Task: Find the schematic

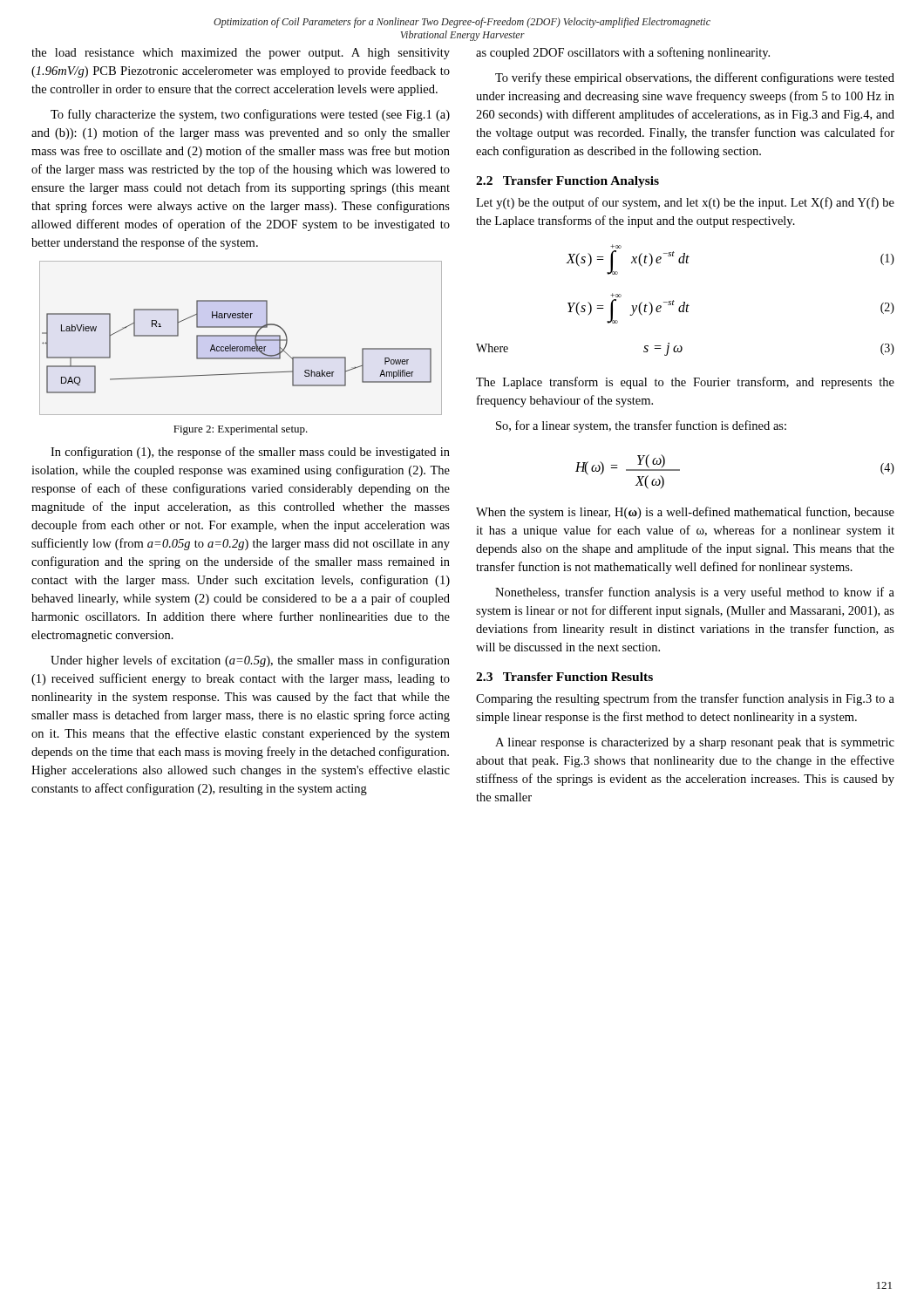Action: point(241,340)
